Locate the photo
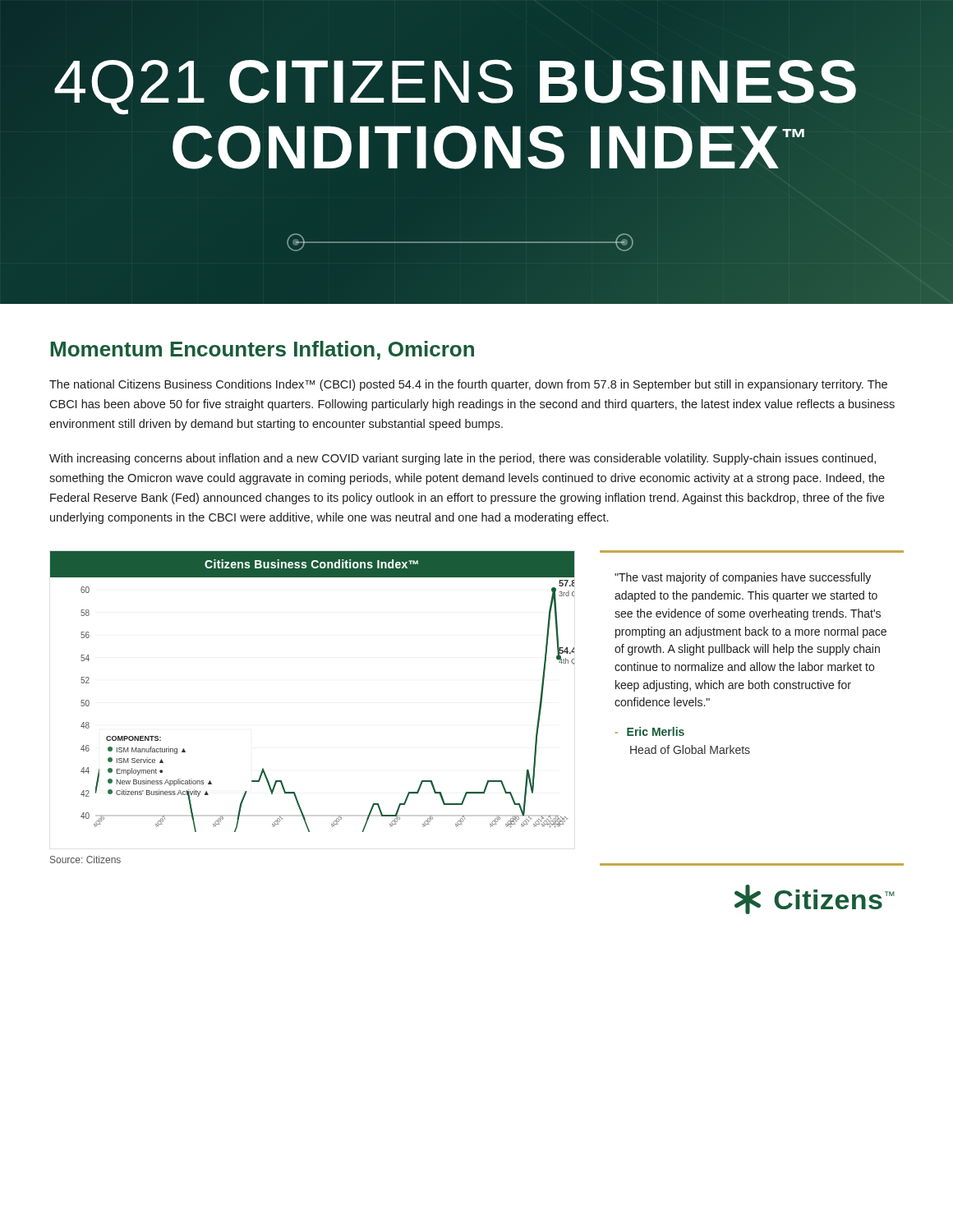This screenshot has height=1232, width=953. point(476,152)
